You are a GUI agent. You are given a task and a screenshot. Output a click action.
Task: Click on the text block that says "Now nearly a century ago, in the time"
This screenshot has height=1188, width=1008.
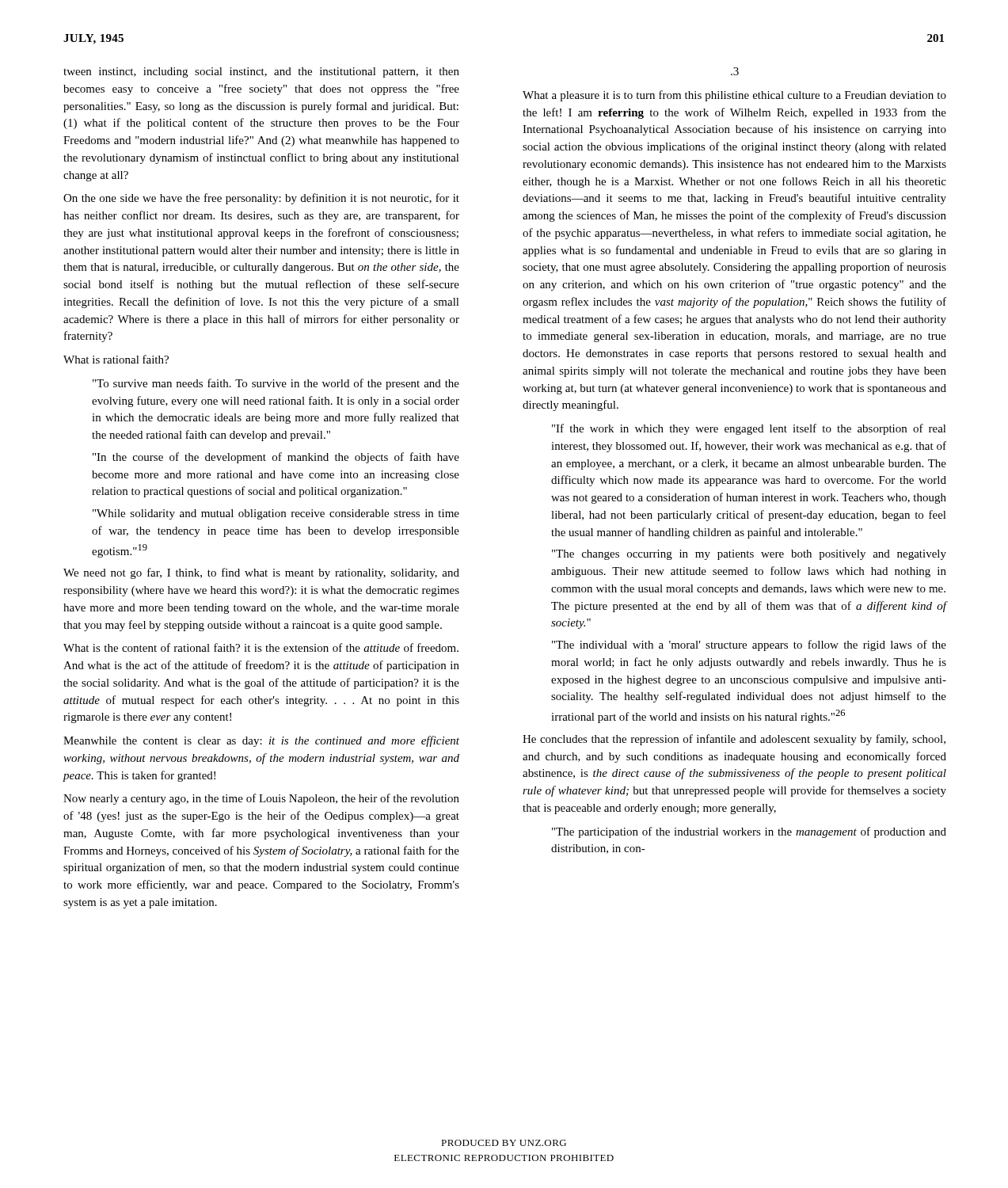(x=261, y=851)
